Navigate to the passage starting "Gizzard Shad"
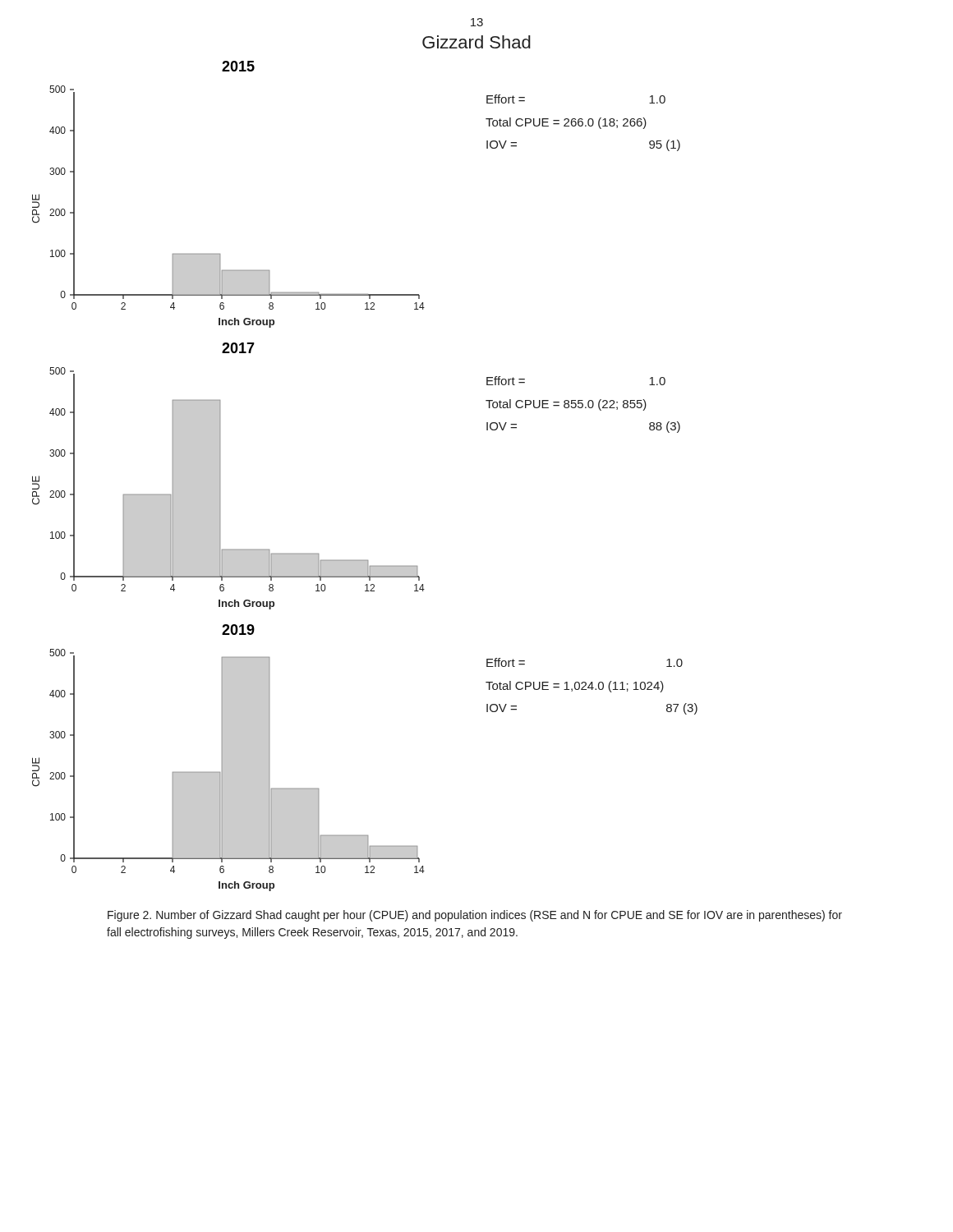 click(476, 42)
